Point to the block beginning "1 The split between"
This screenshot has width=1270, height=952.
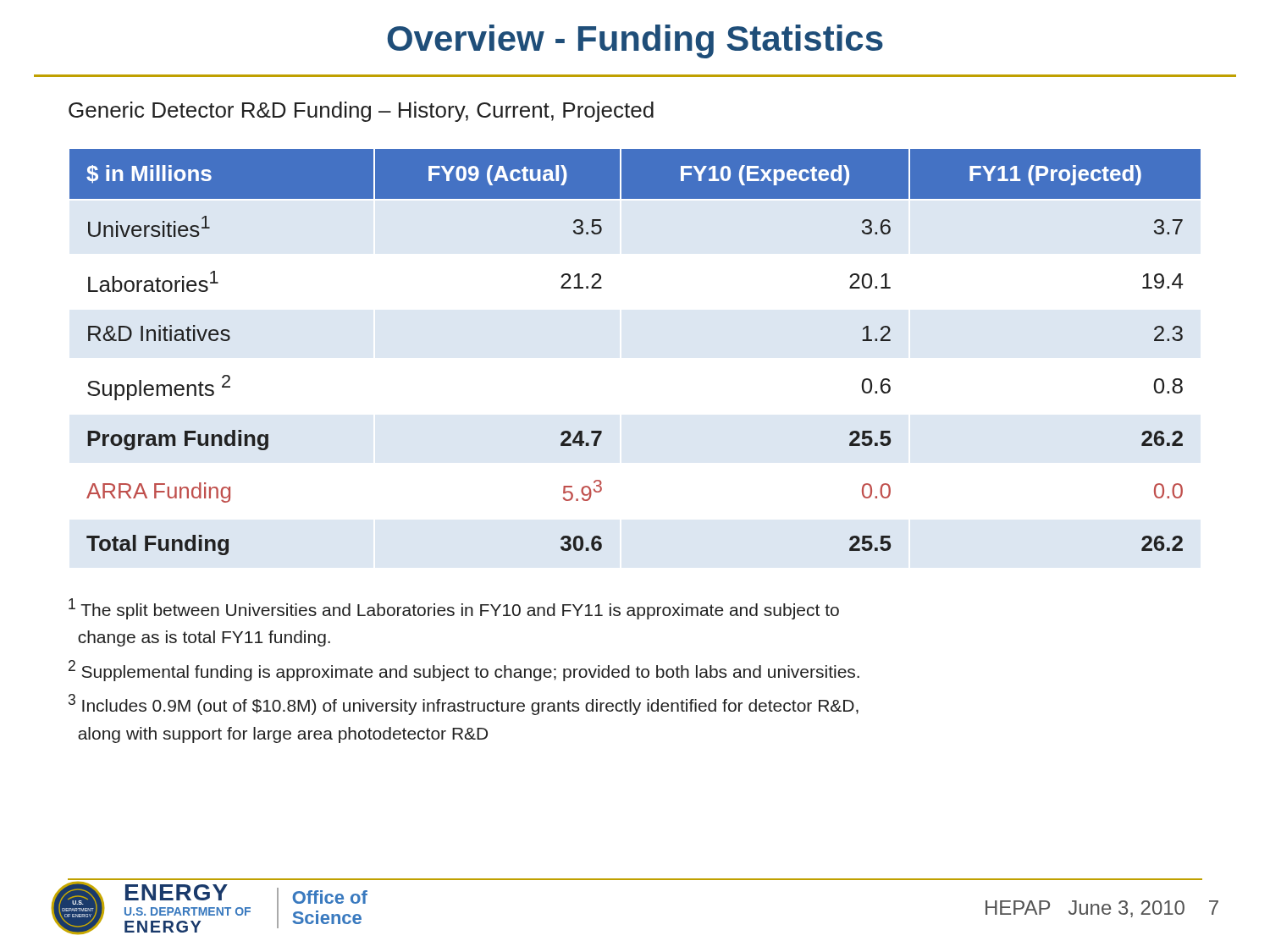coord(454,621)
